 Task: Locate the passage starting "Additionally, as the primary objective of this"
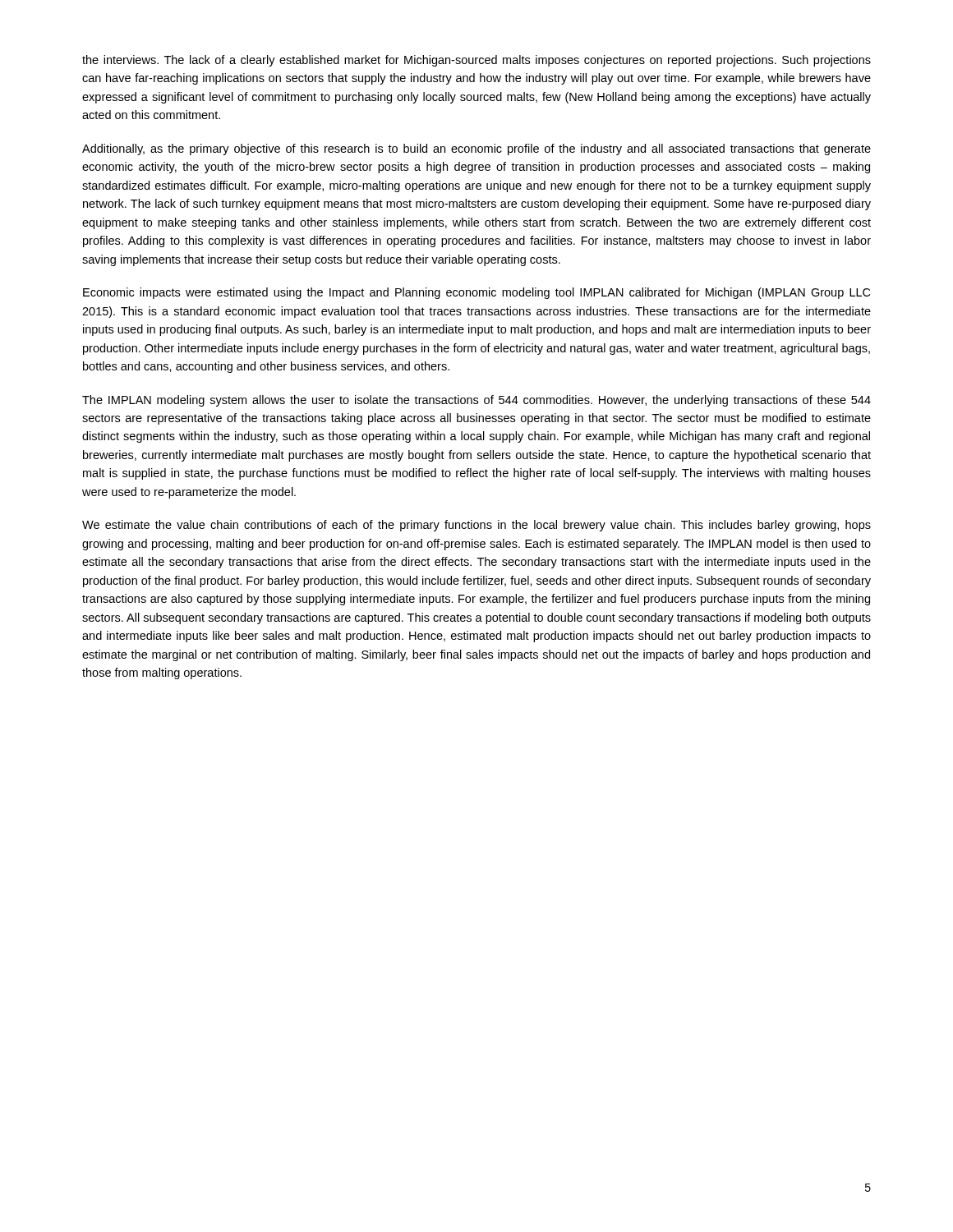pos(476,204)
